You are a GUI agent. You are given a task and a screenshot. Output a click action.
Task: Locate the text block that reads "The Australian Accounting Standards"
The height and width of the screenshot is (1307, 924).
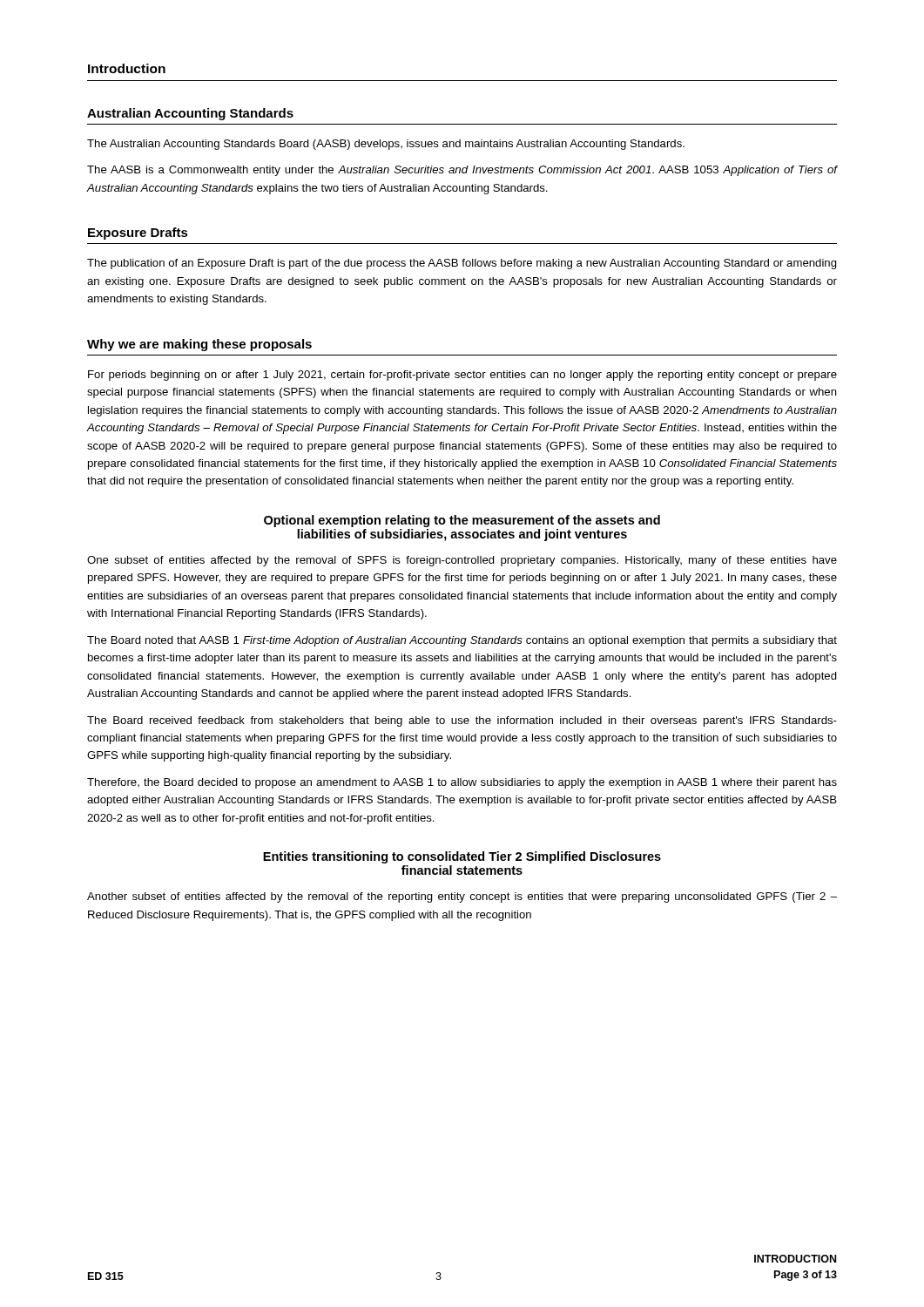coord(386,143)
